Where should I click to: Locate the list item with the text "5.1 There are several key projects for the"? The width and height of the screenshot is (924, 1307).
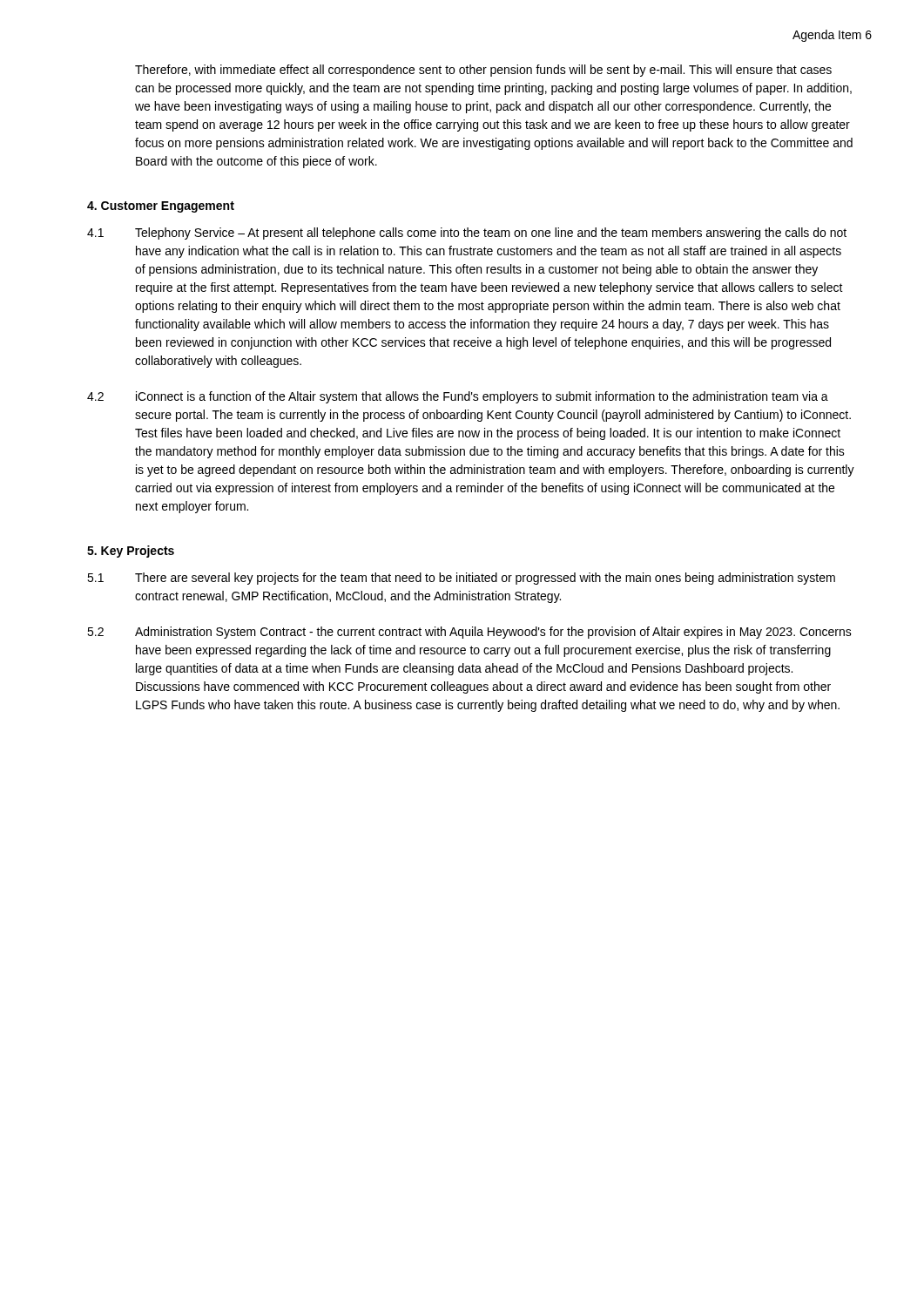pos(471,587)
